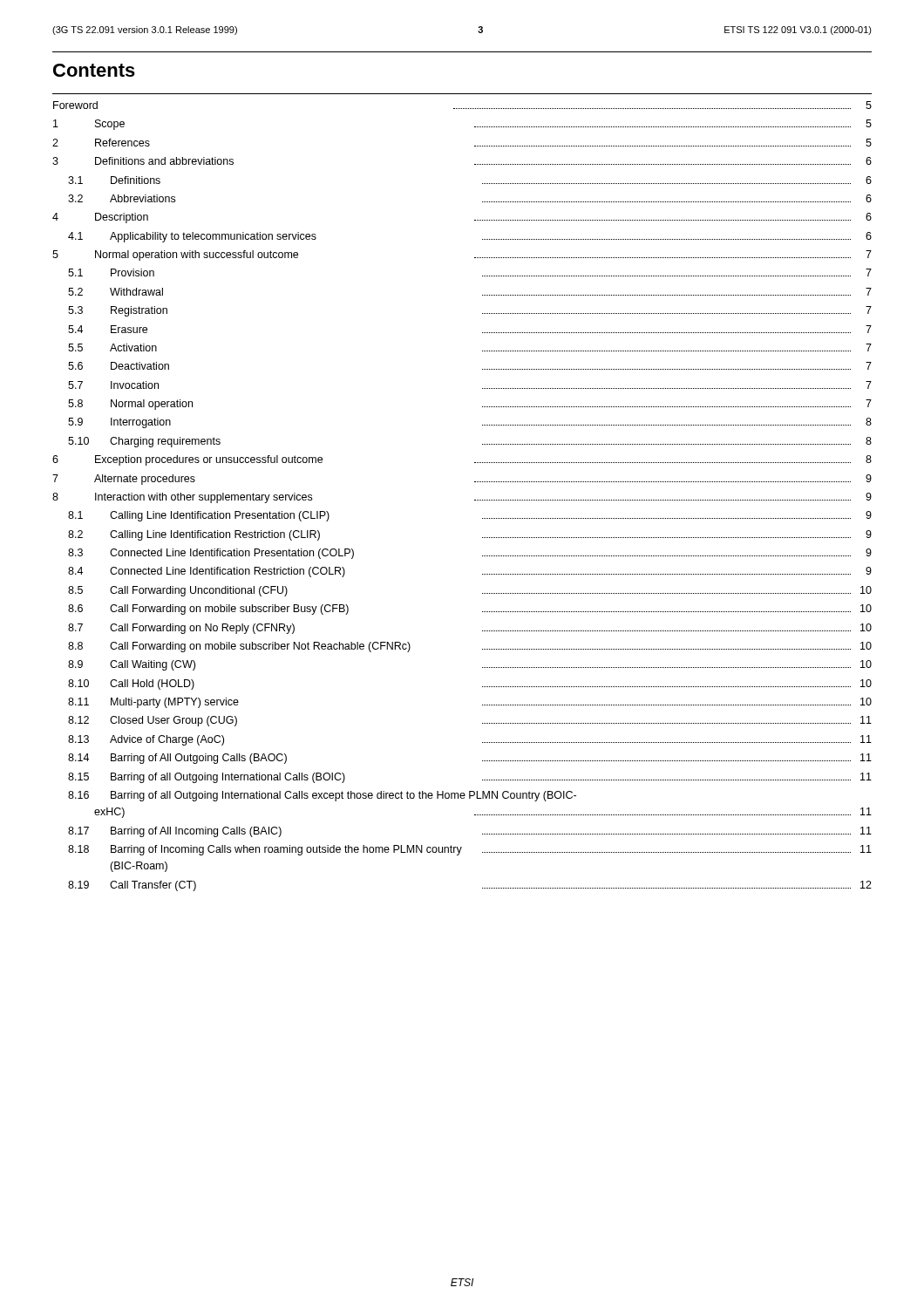924x1308 pixels.
Task: Navigate to the text block starting "8.14 Barring of All Outgoing Calls (BAOC) 11"
Action: [83, 759]
